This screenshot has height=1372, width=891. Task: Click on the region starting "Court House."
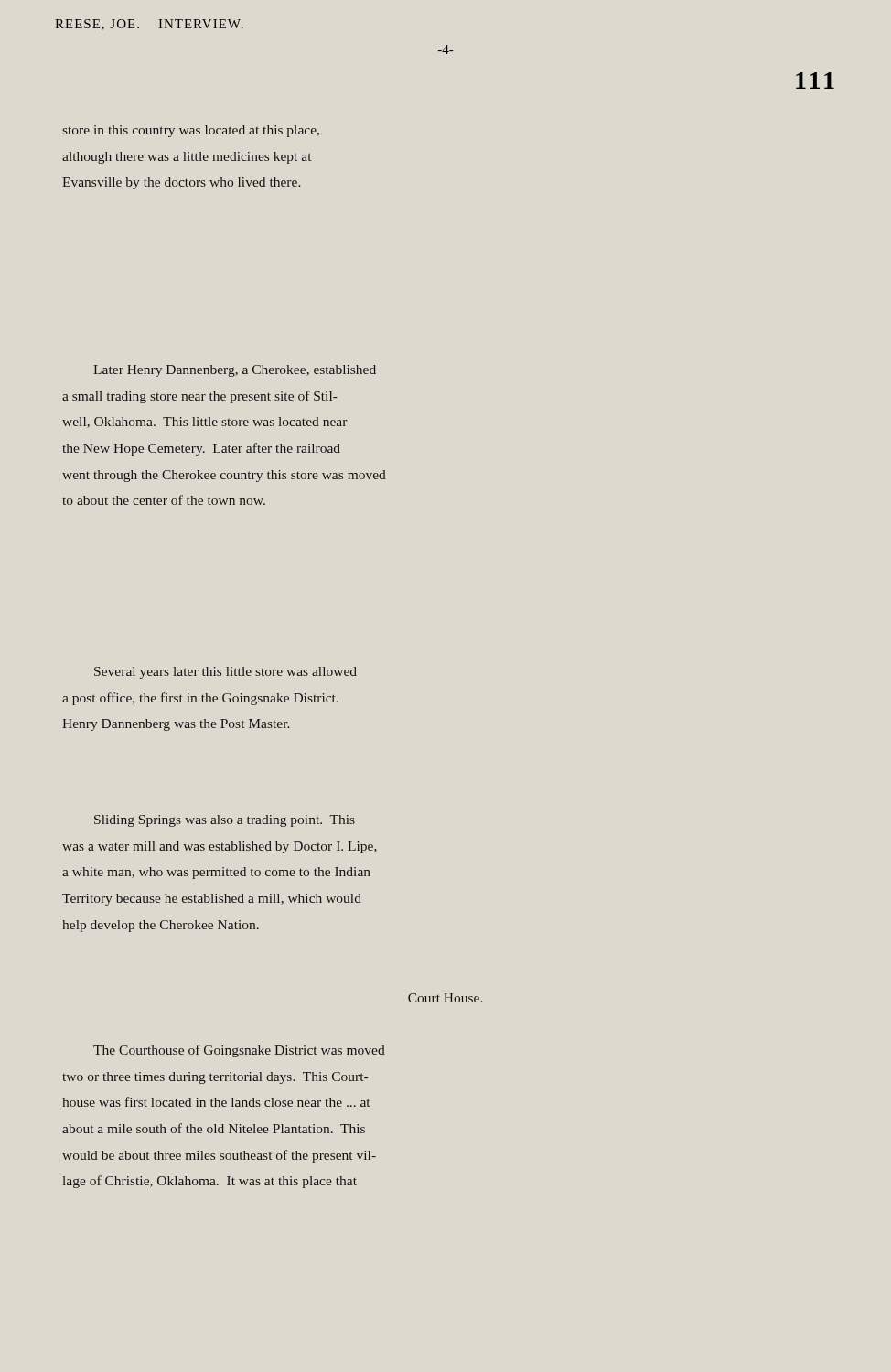pos(446,997)
